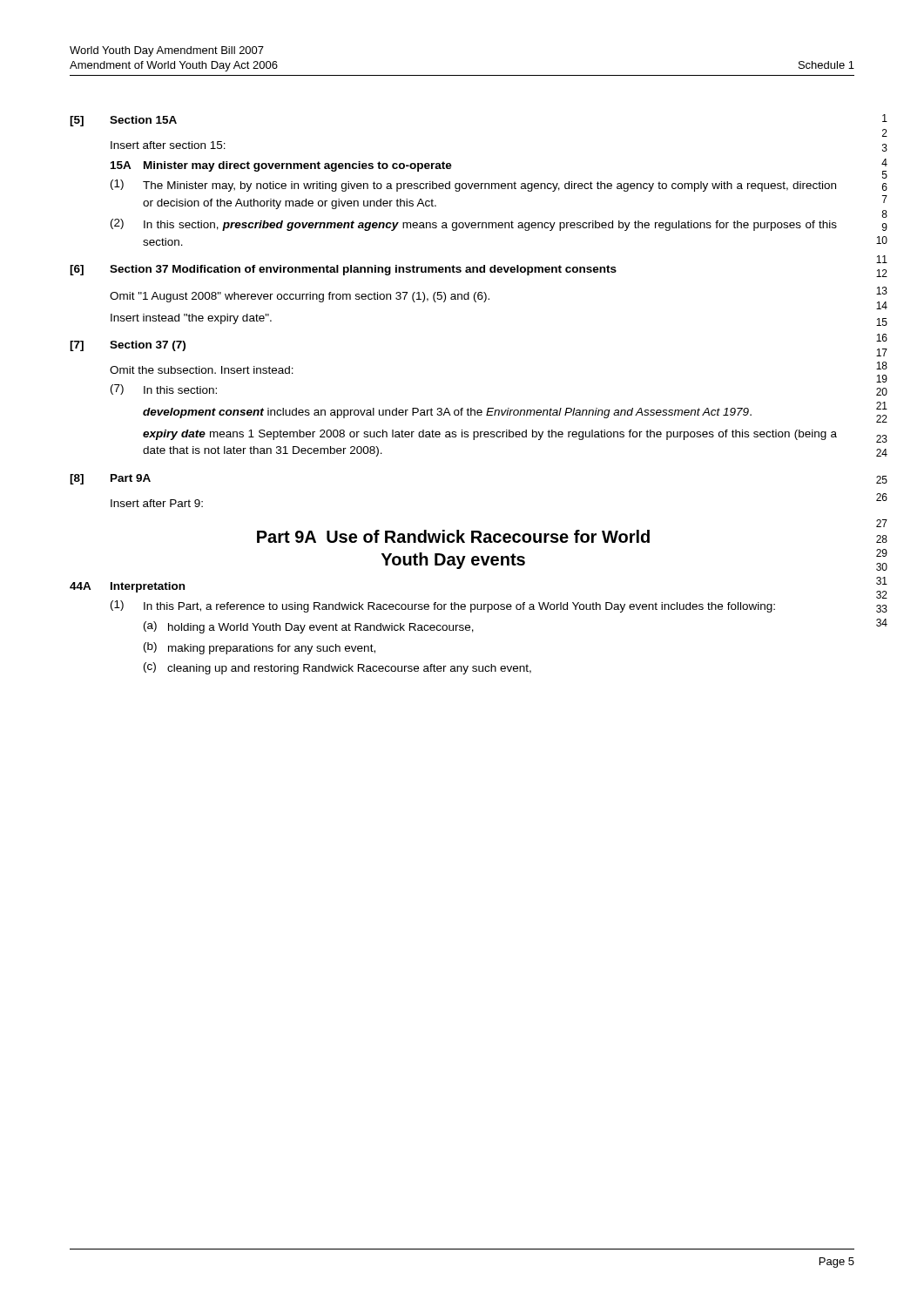Click on the section header containing "[7] Section 37 (7)"
Screen dimensions: 1307x924
(x=128, y=346)
